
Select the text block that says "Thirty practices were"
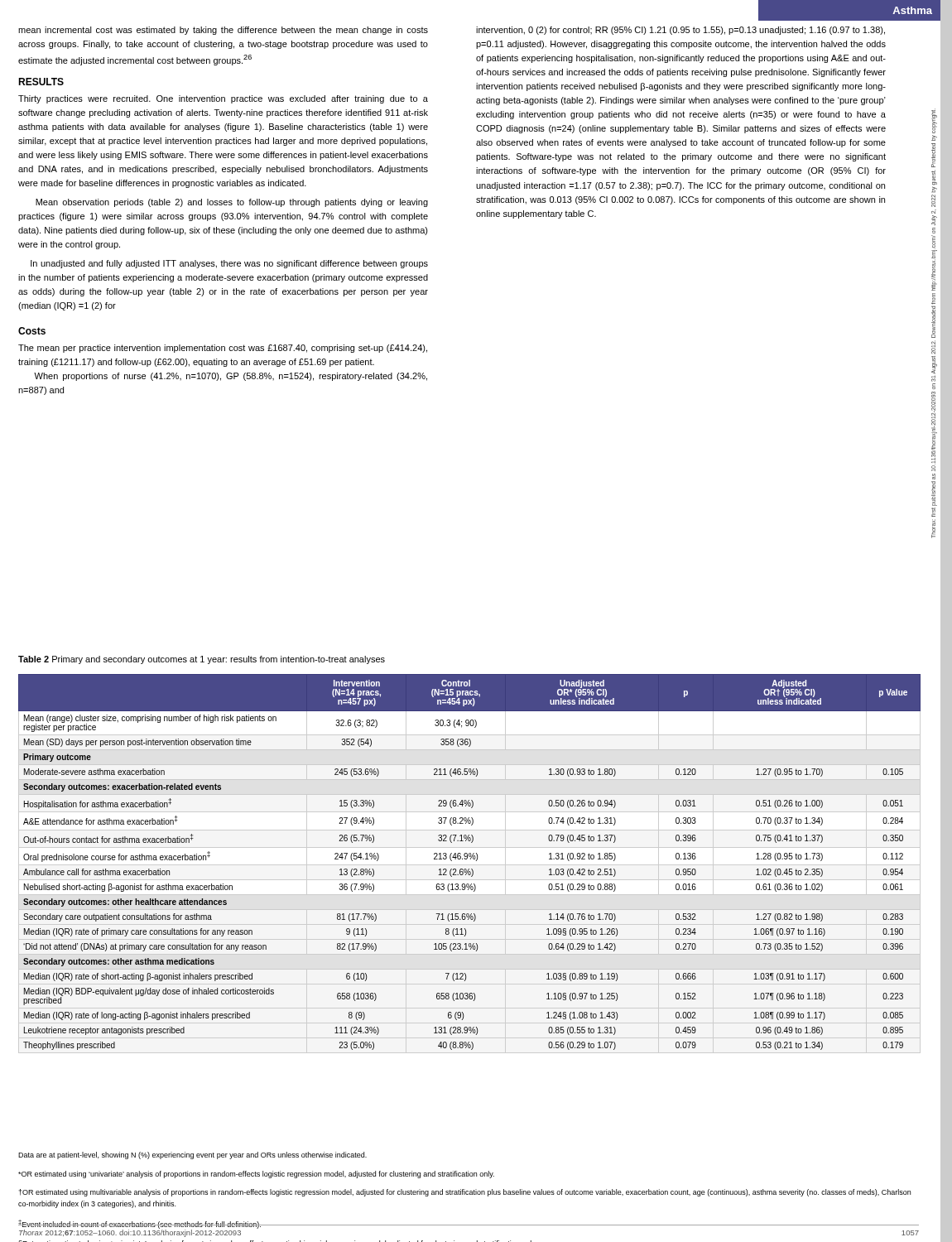[223, 141]
